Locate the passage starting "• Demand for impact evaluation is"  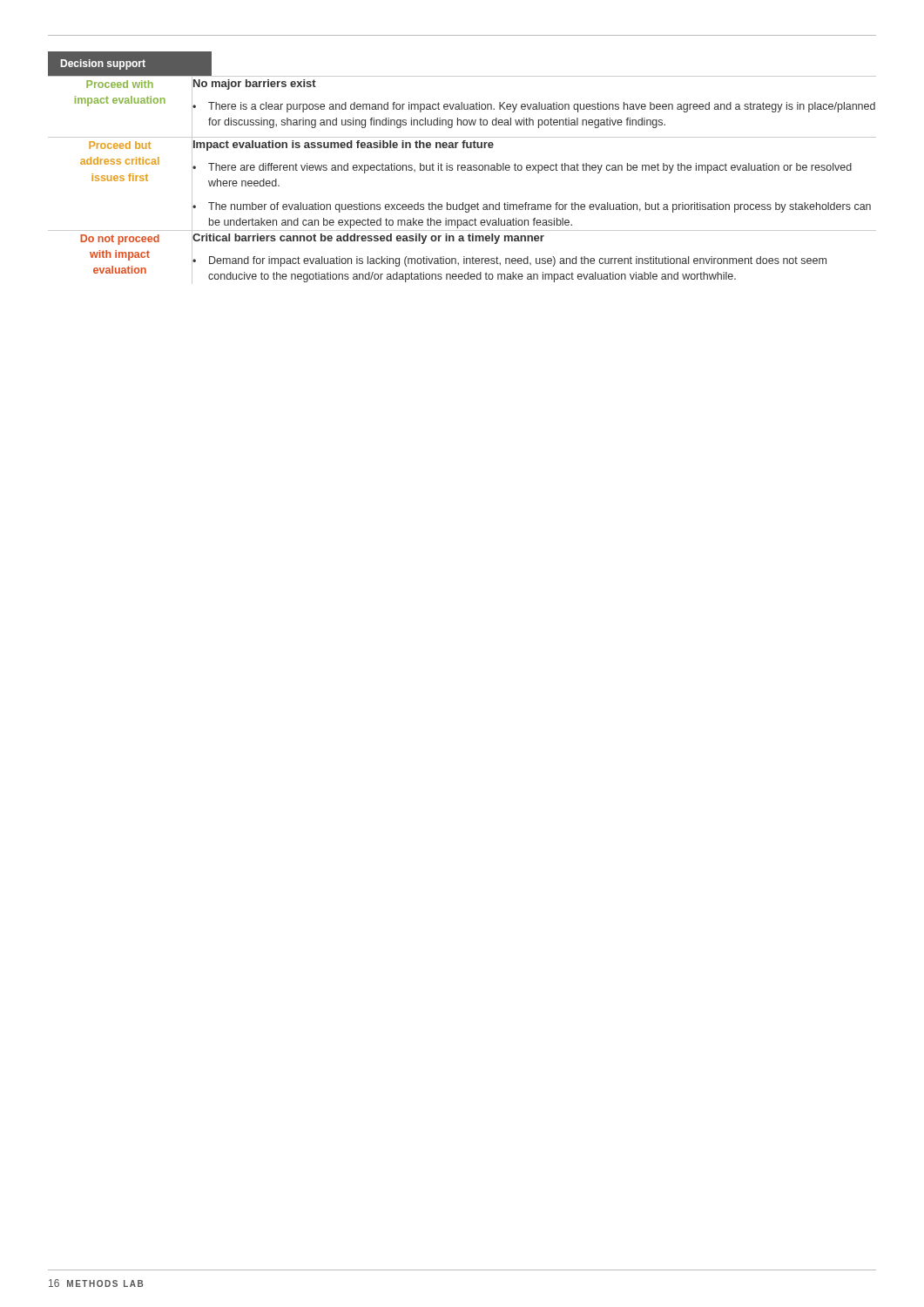click(534, 268)
